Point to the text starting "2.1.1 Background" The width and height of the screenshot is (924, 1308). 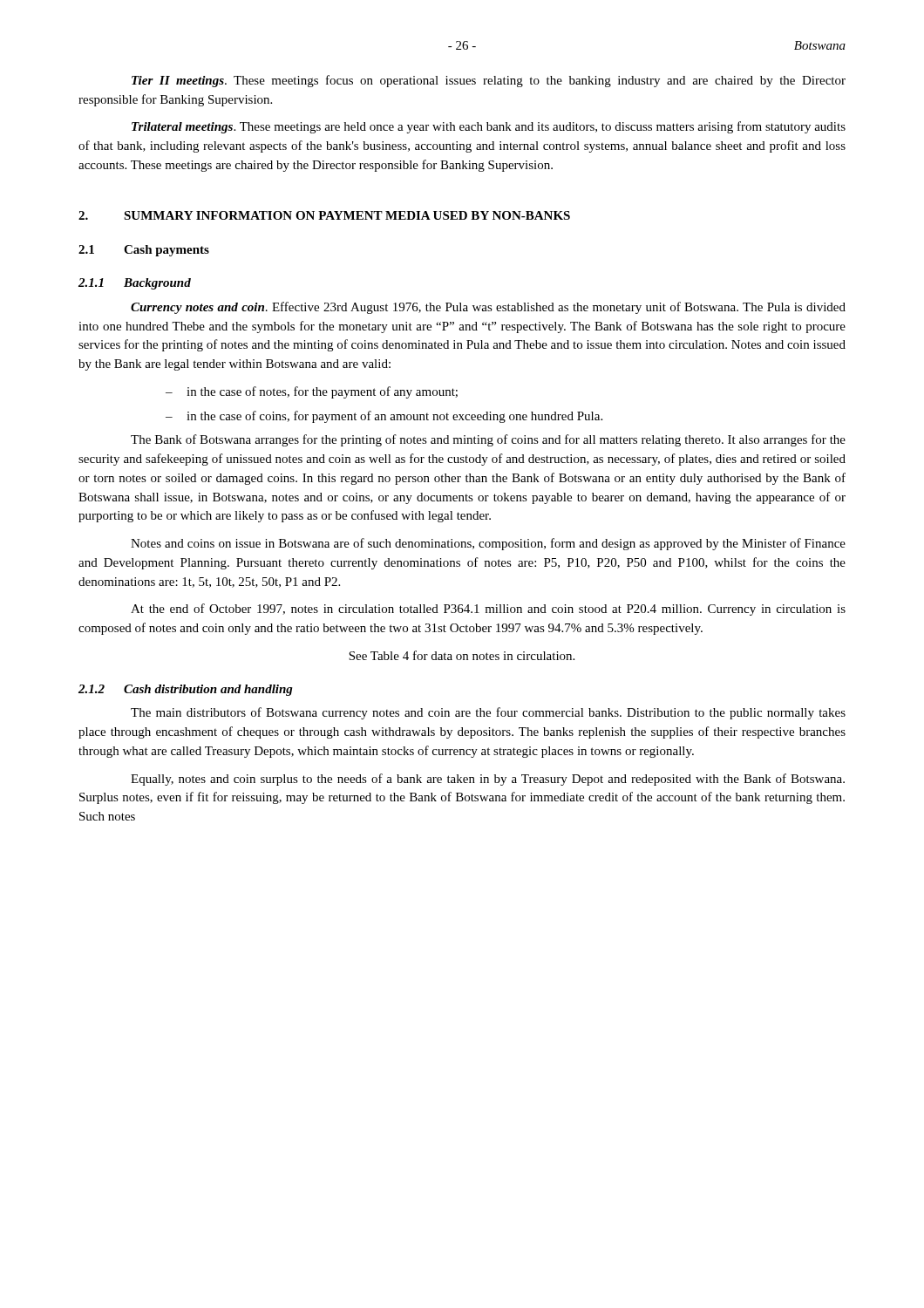[x=135, y=283]
